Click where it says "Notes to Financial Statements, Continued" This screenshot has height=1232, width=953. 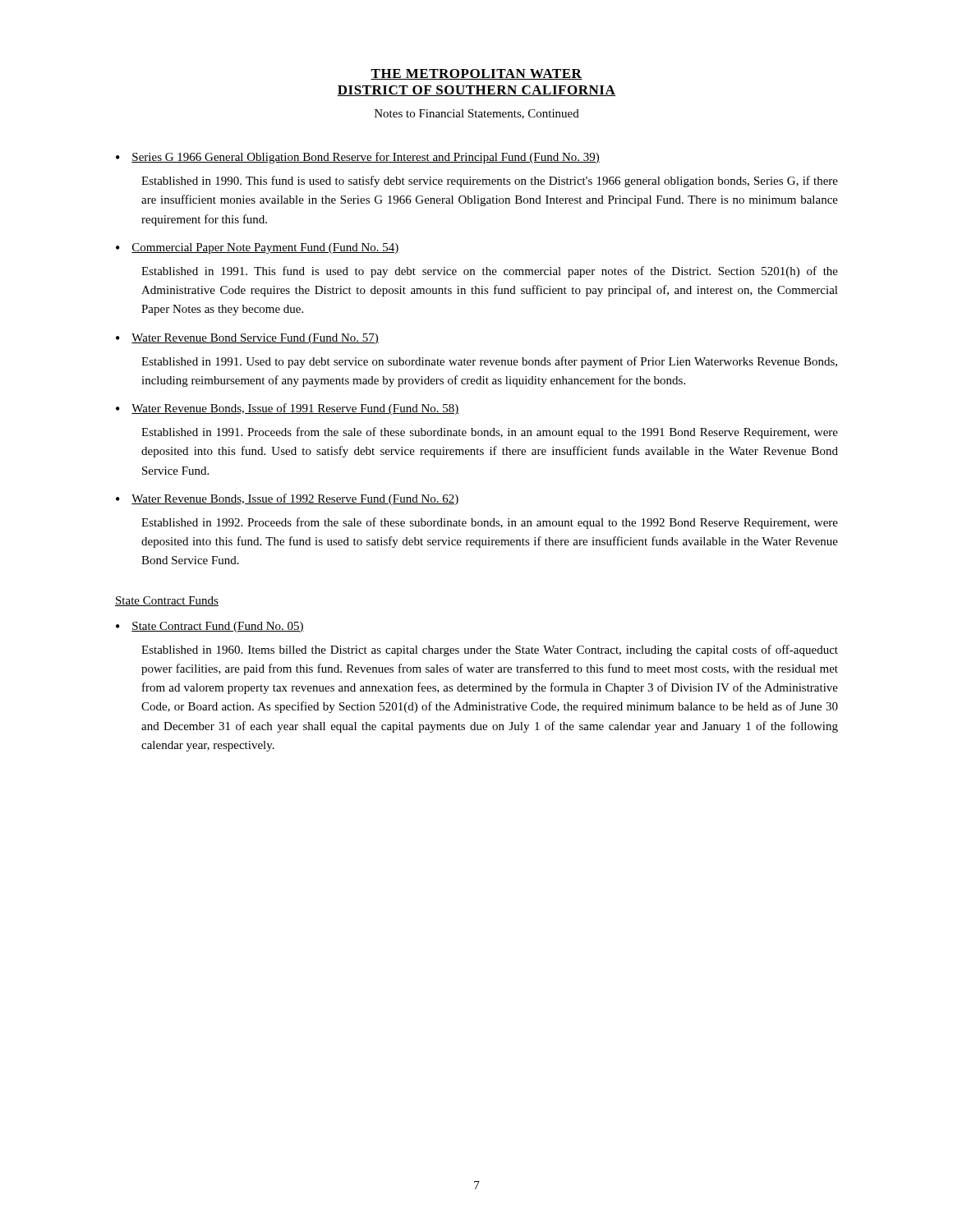click(x=476, y=113)
